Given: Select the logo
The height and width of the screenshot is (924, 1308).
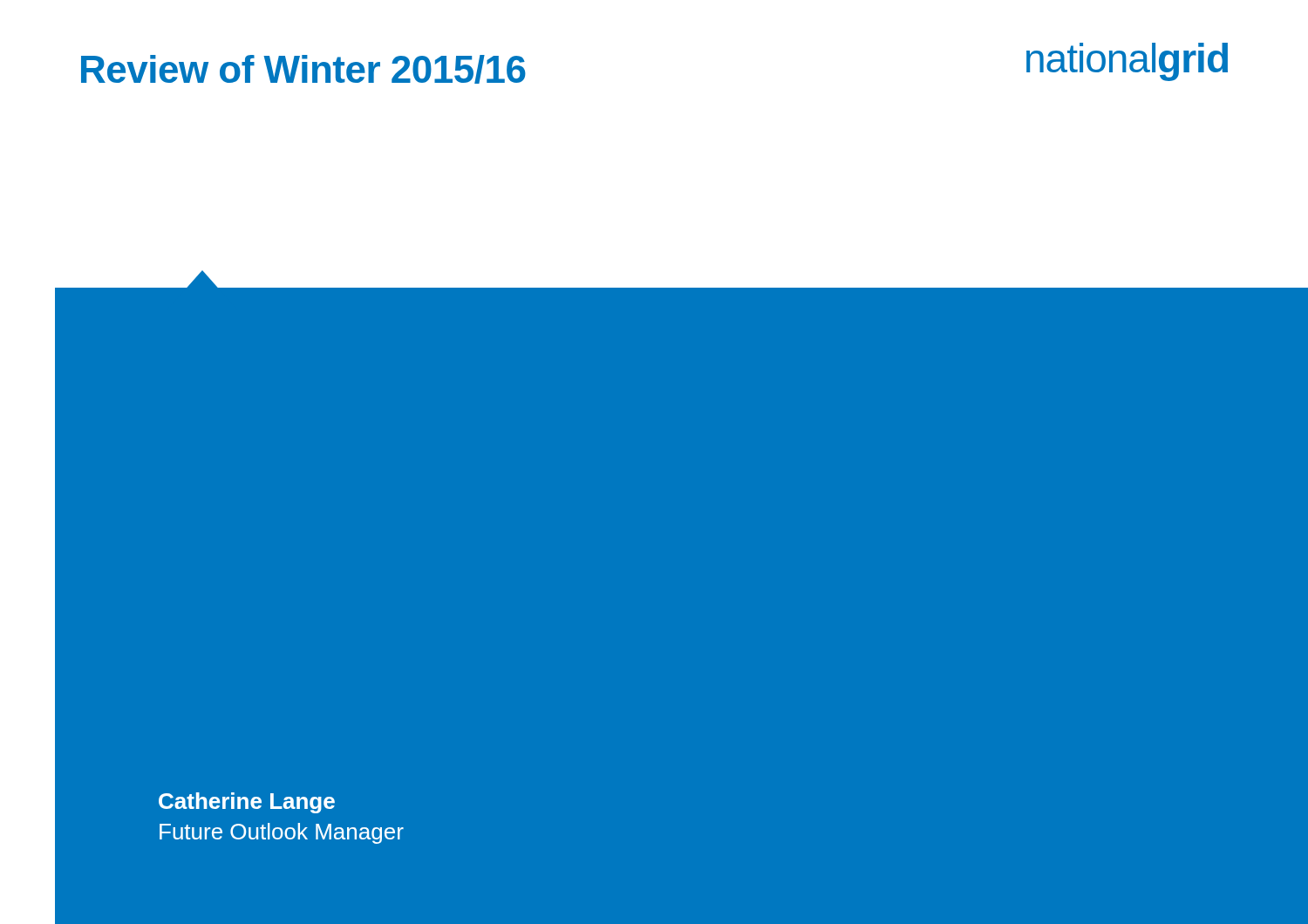Looking at the screenshot, I should tap(1127, 58).
